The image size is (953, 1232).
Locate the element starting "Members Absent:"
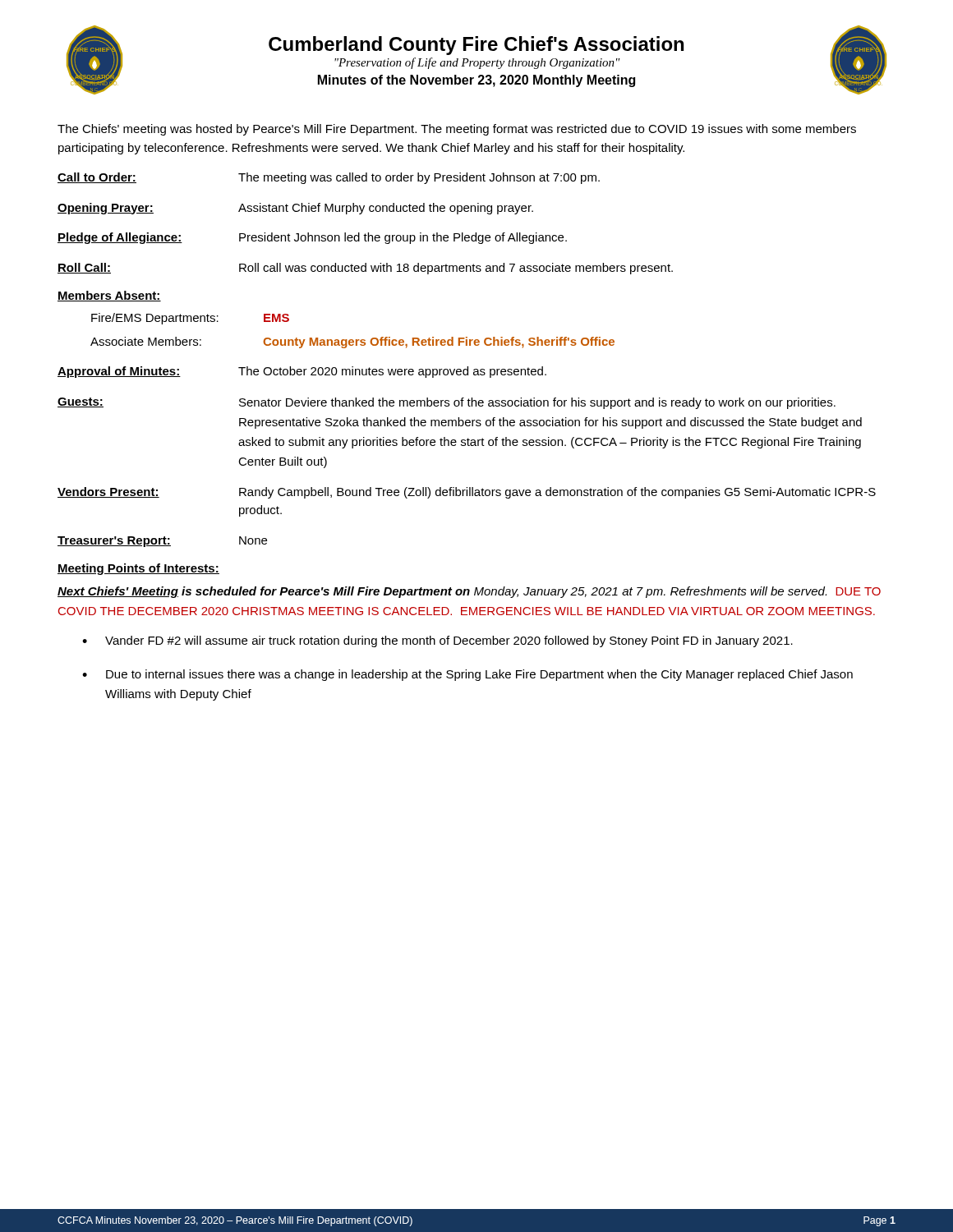point(109,295)
